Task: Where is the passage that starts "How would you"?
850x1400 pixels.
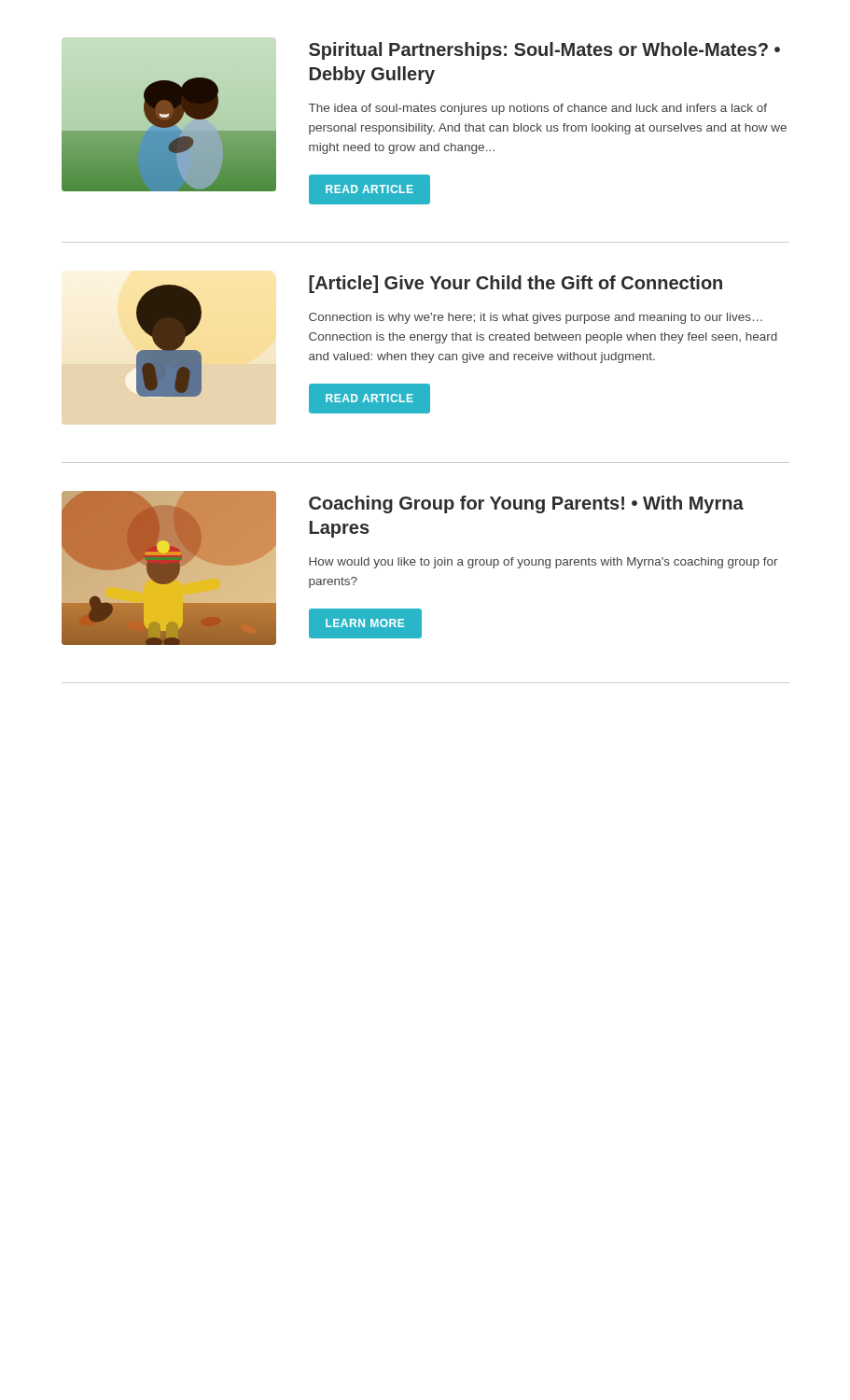Action: click(x=543, y=571)
